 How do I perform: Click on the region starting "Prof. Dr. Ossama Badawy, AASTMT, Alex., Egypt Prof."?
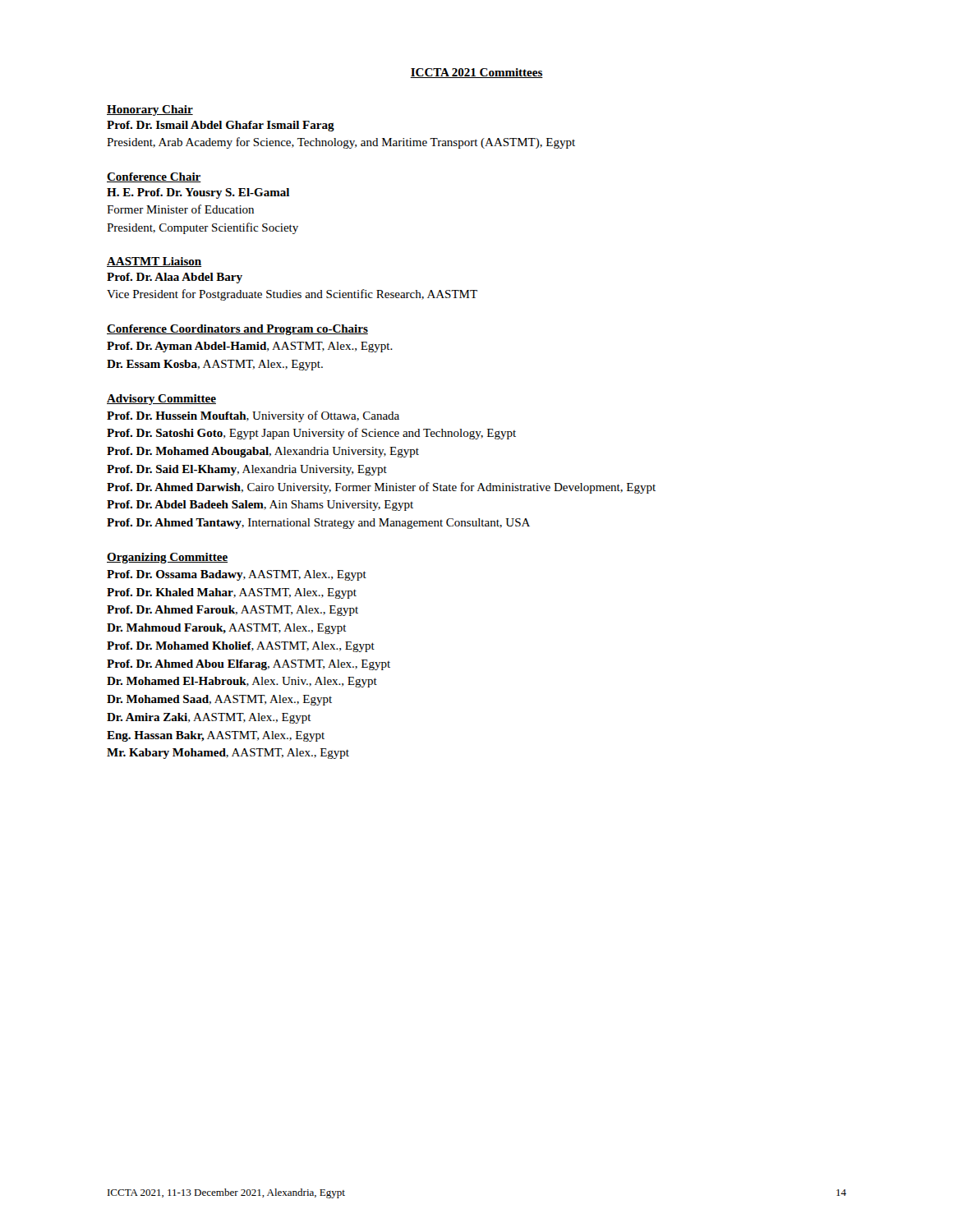(237, 575)
